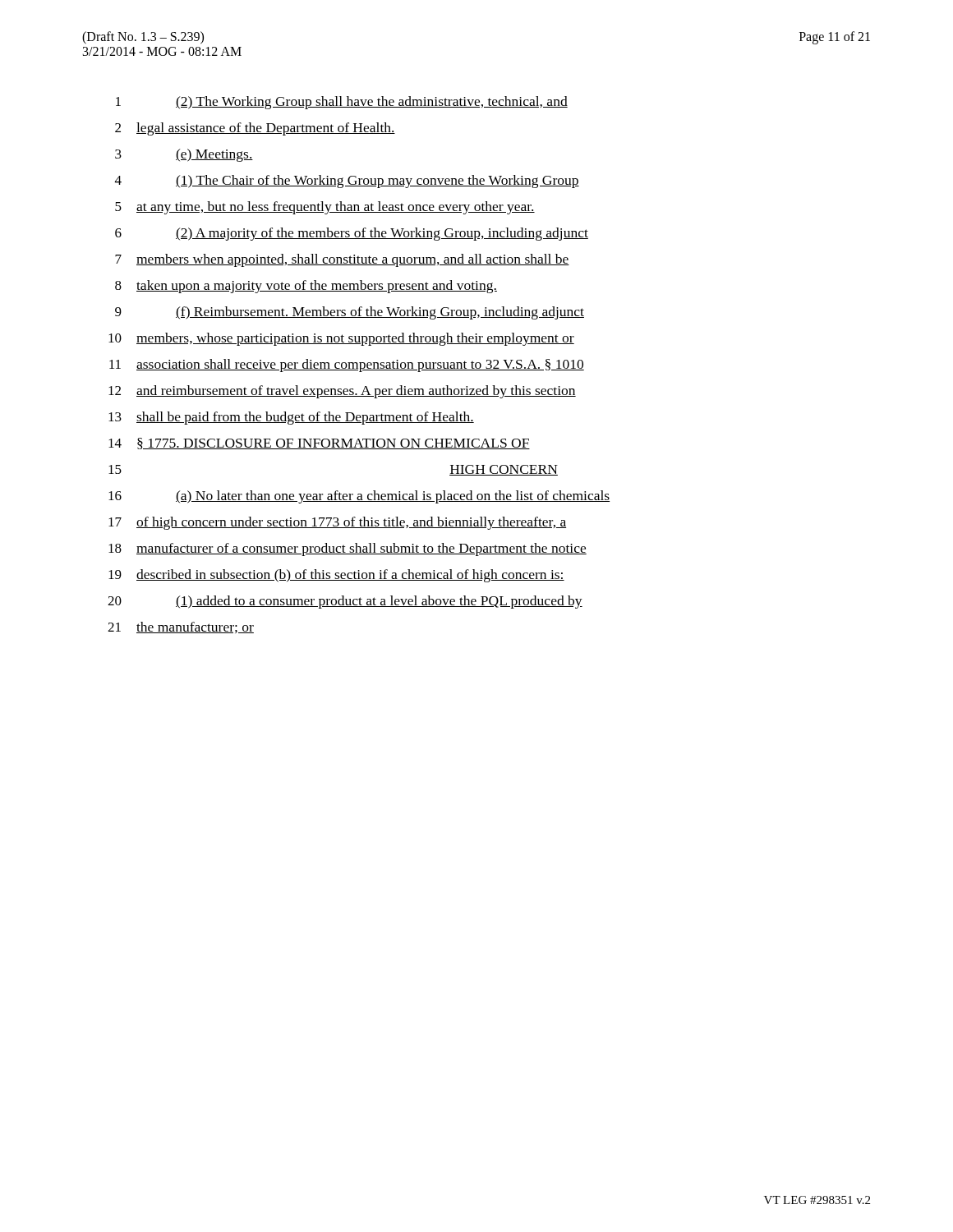
Task: Where is the passage that starts "19 described in"?
Action: [x=476, y=575]
